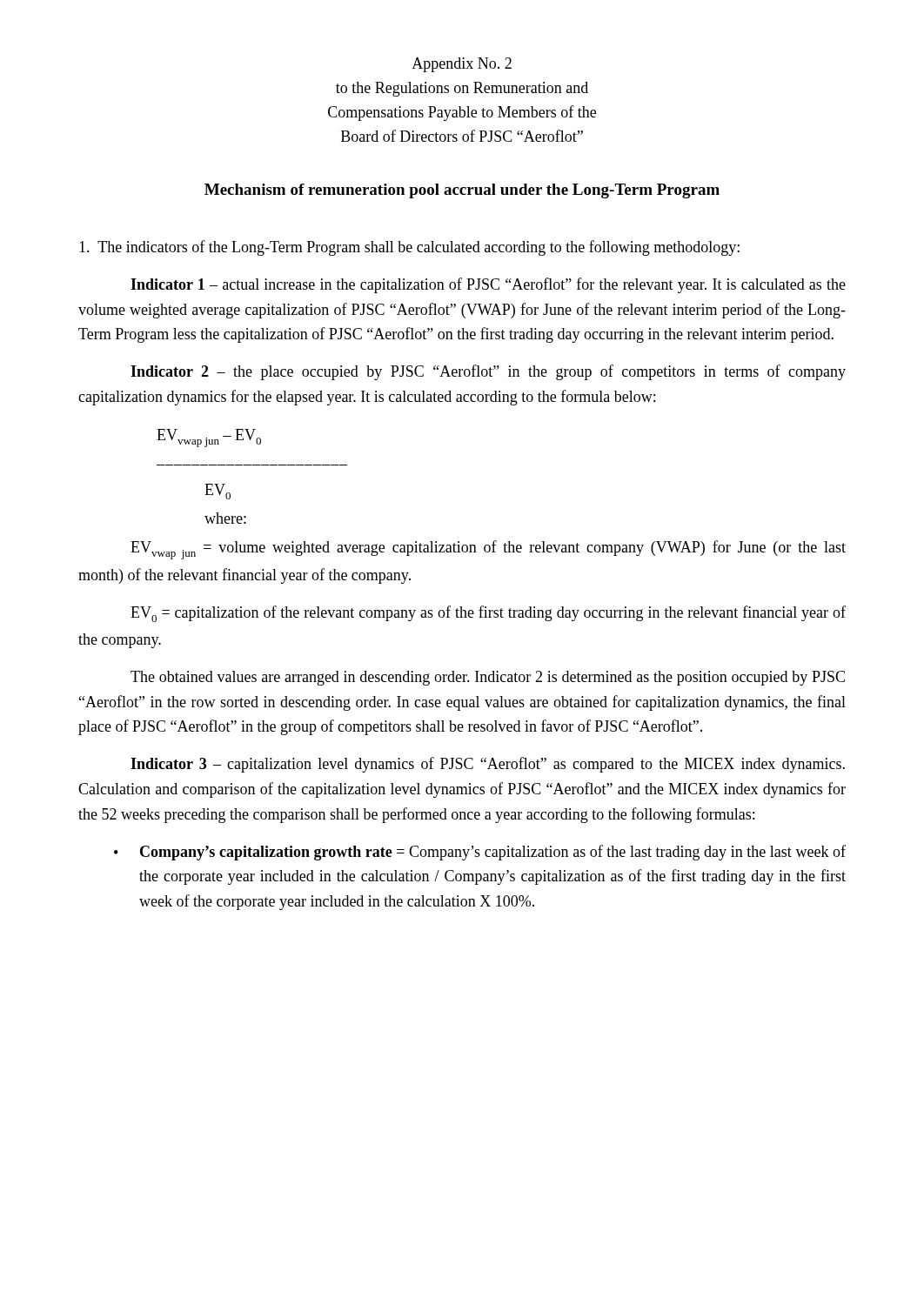The width and height of the screenshot is (924, 1305).
Task: Click on the passage starting "Mechanism of remuneration pool"
Action: [x=462, y=189]
